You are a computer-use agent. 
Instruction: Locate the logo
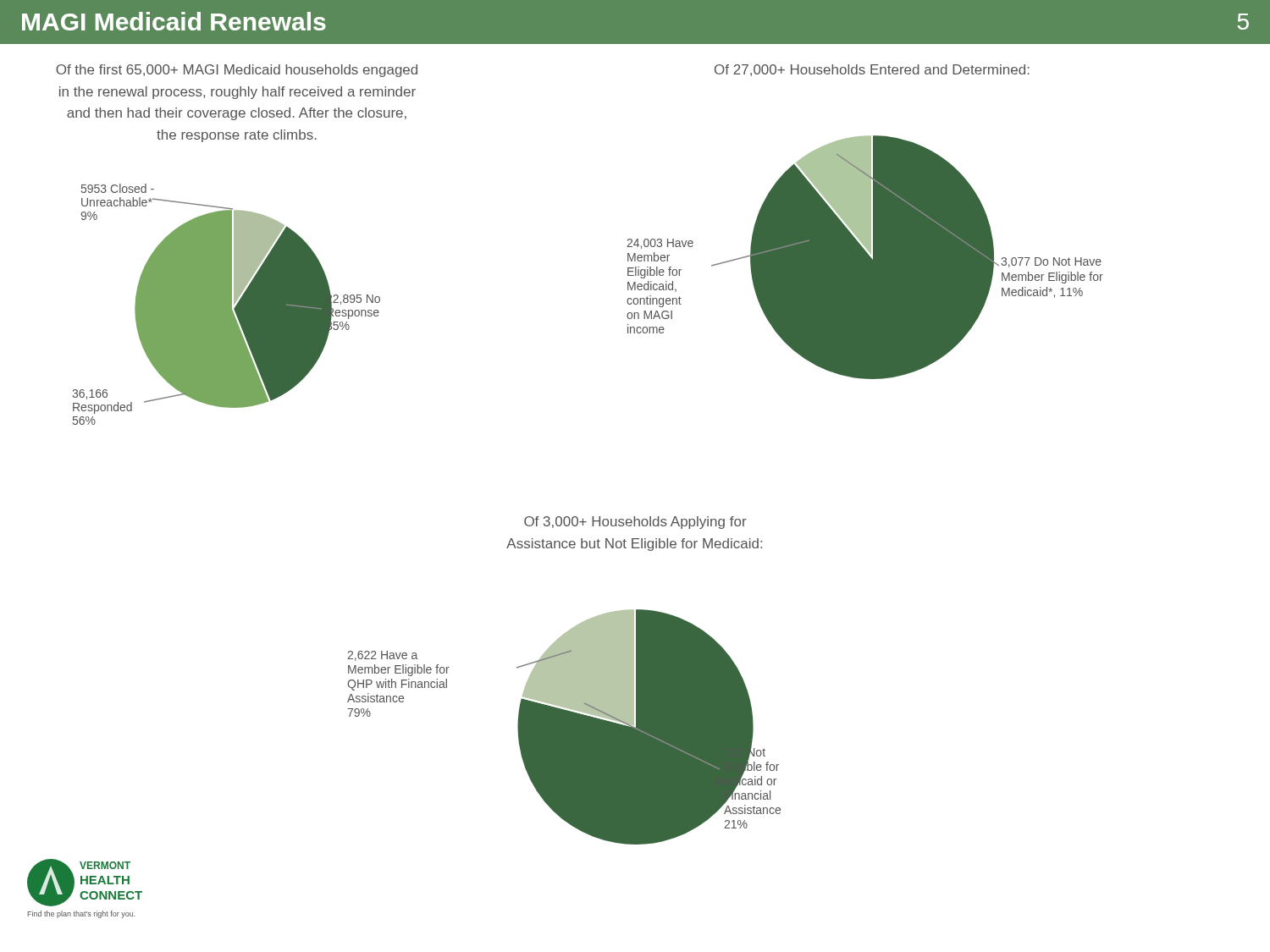(102, 887)
